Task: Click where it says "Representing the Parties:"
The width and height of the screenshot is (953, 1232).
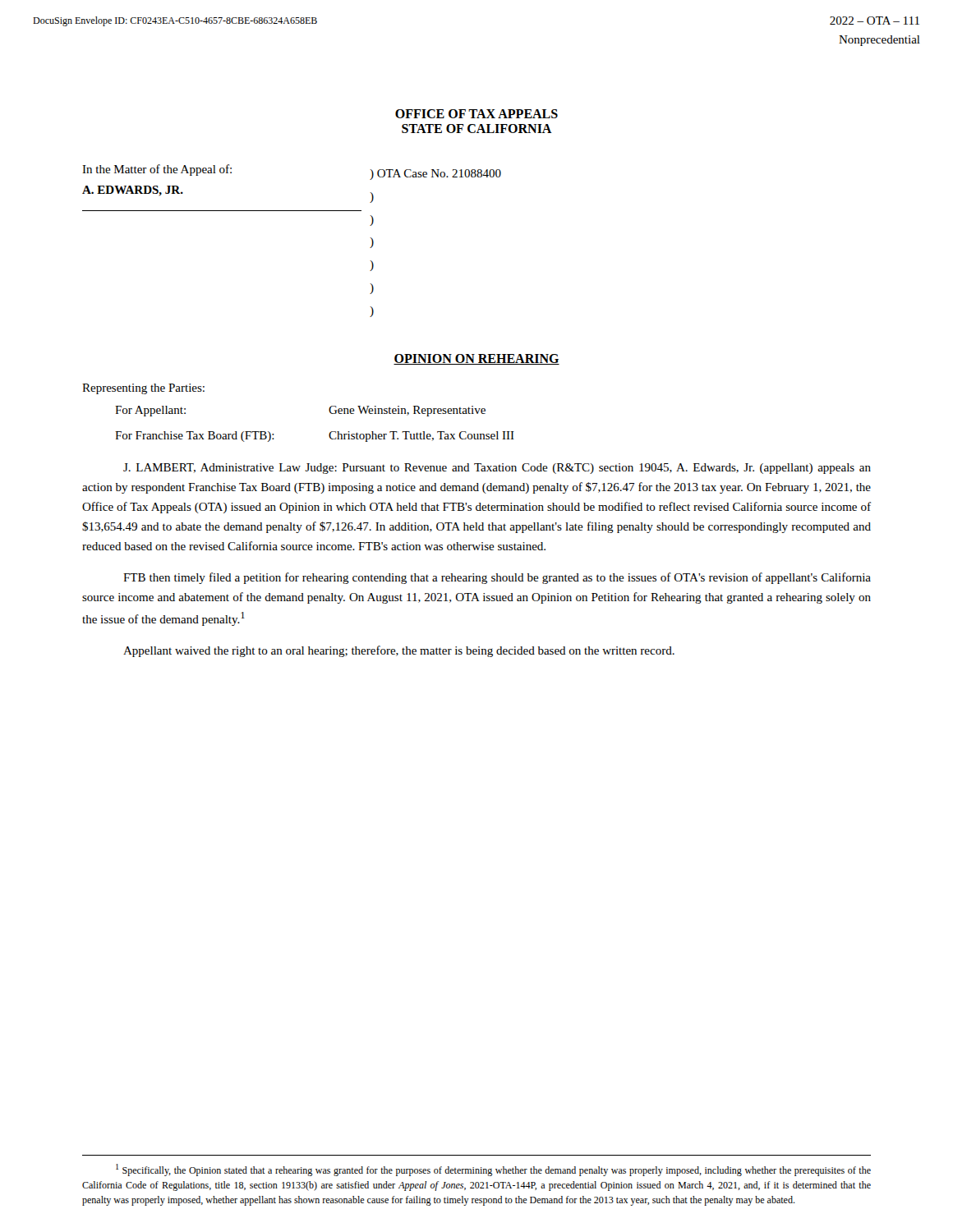Action: (x=144, y=388)
